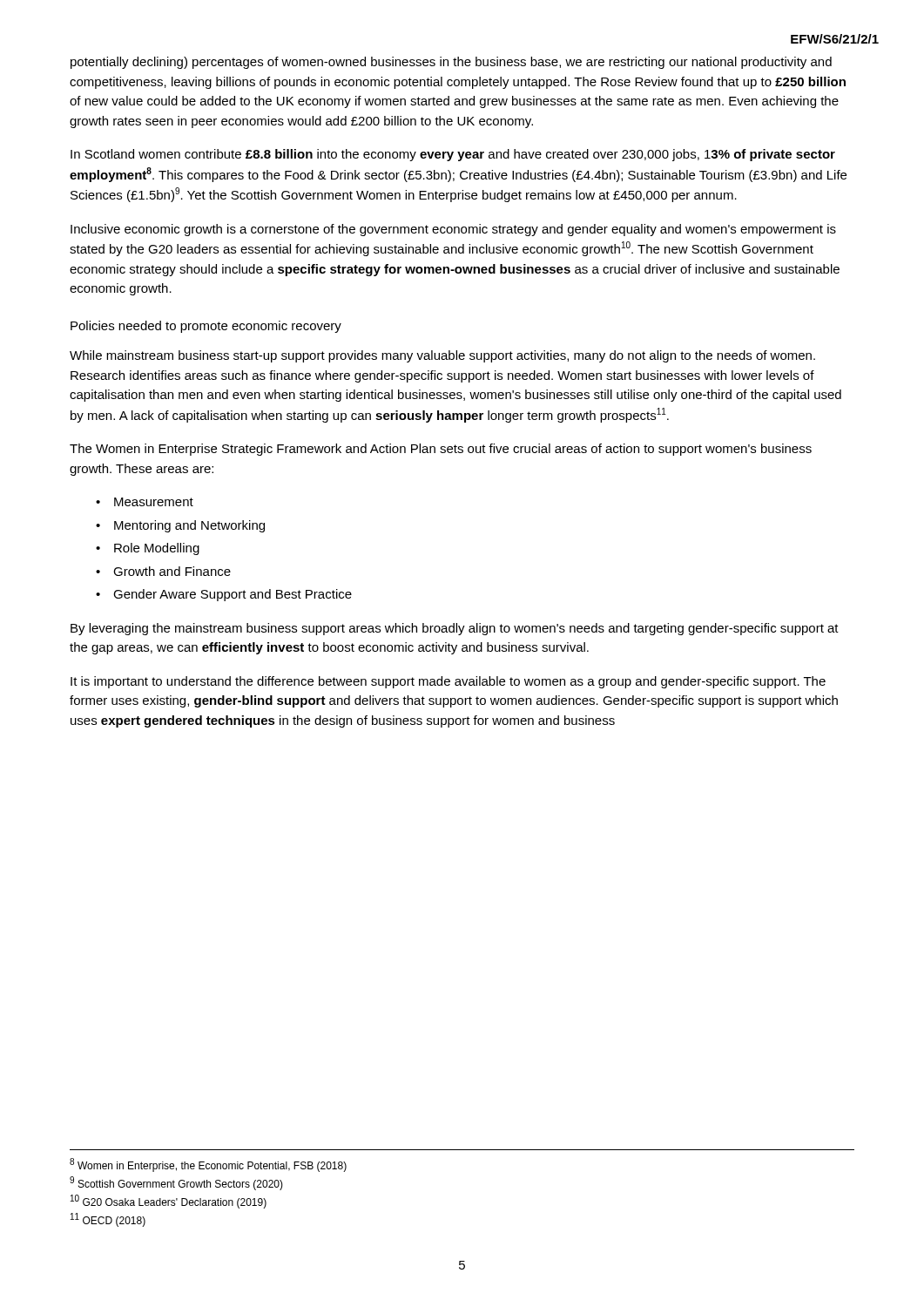Find the block on this page that starts "9 Scottish Government Growth Sectors"
This screenshot has width=924, height=1307.
[176, 1183]
